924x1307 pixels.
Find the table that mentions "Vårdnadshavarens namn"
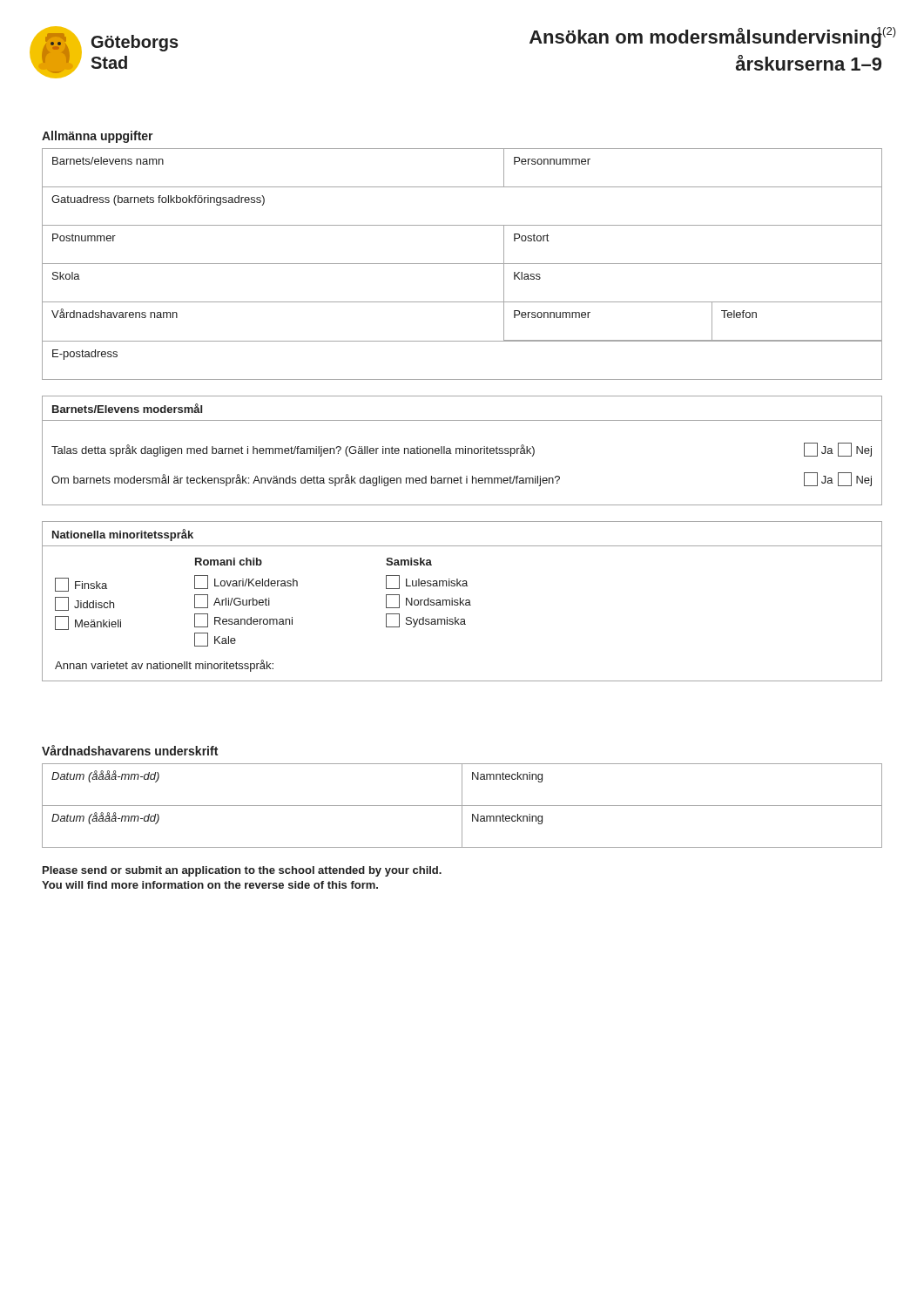[462, 264]
